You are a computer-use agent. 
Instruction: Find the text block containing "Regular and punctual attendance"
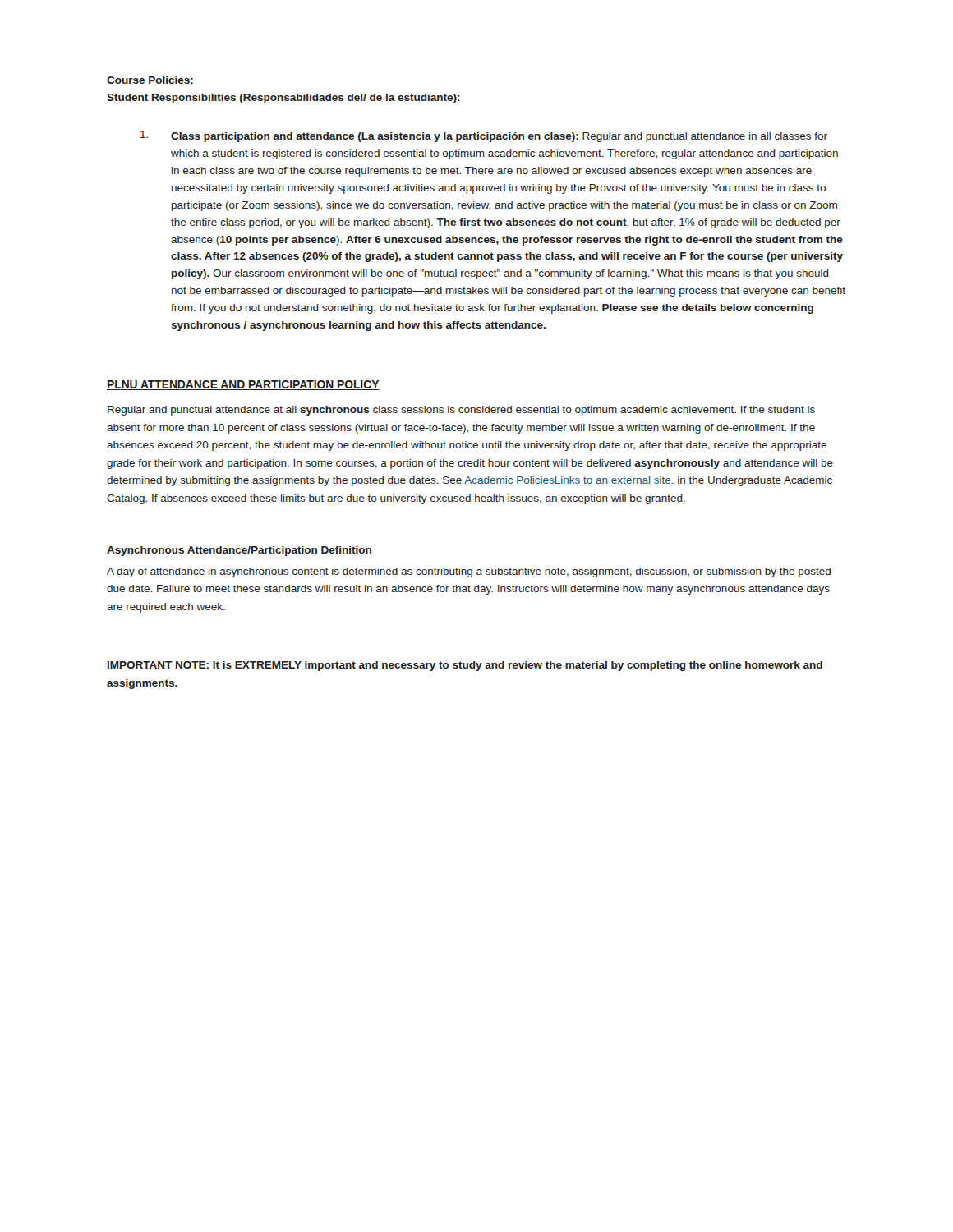point(470,454)
